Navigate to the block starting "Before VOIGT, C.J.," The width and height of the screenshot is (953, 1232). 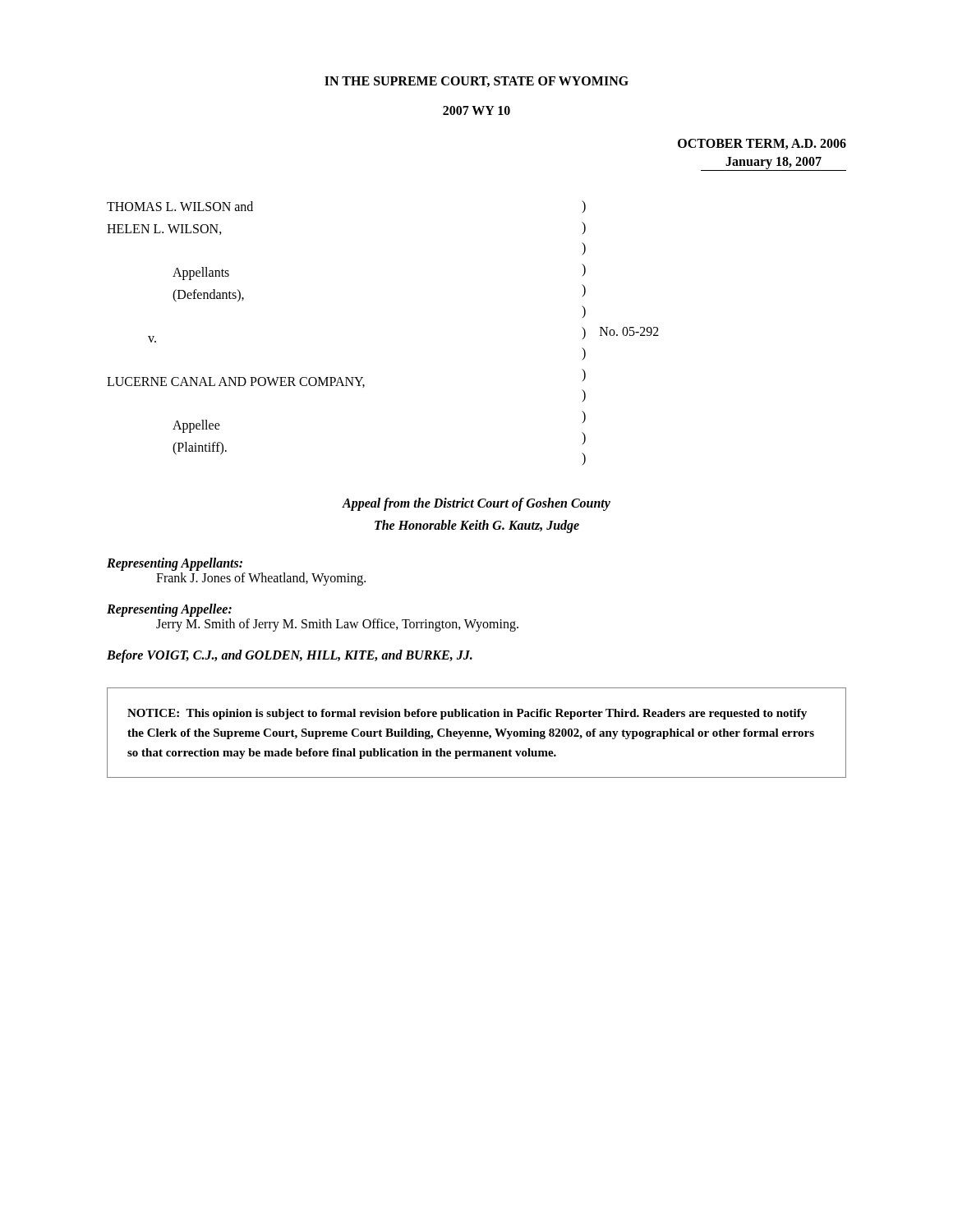pyautogui.click(x=290, y=655)
